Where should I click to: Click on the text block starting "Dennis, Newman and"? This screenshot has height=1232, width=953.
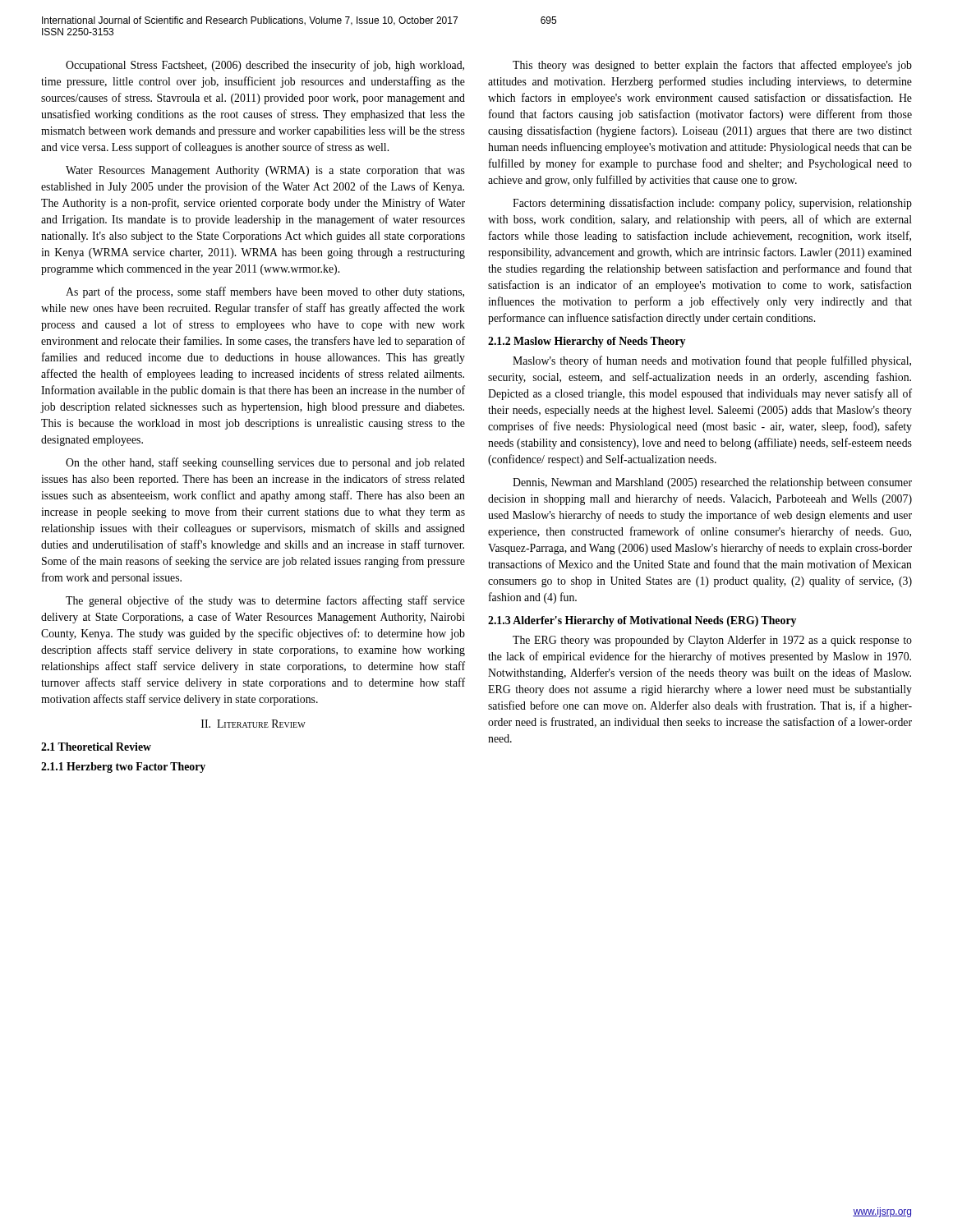point(700,540)
